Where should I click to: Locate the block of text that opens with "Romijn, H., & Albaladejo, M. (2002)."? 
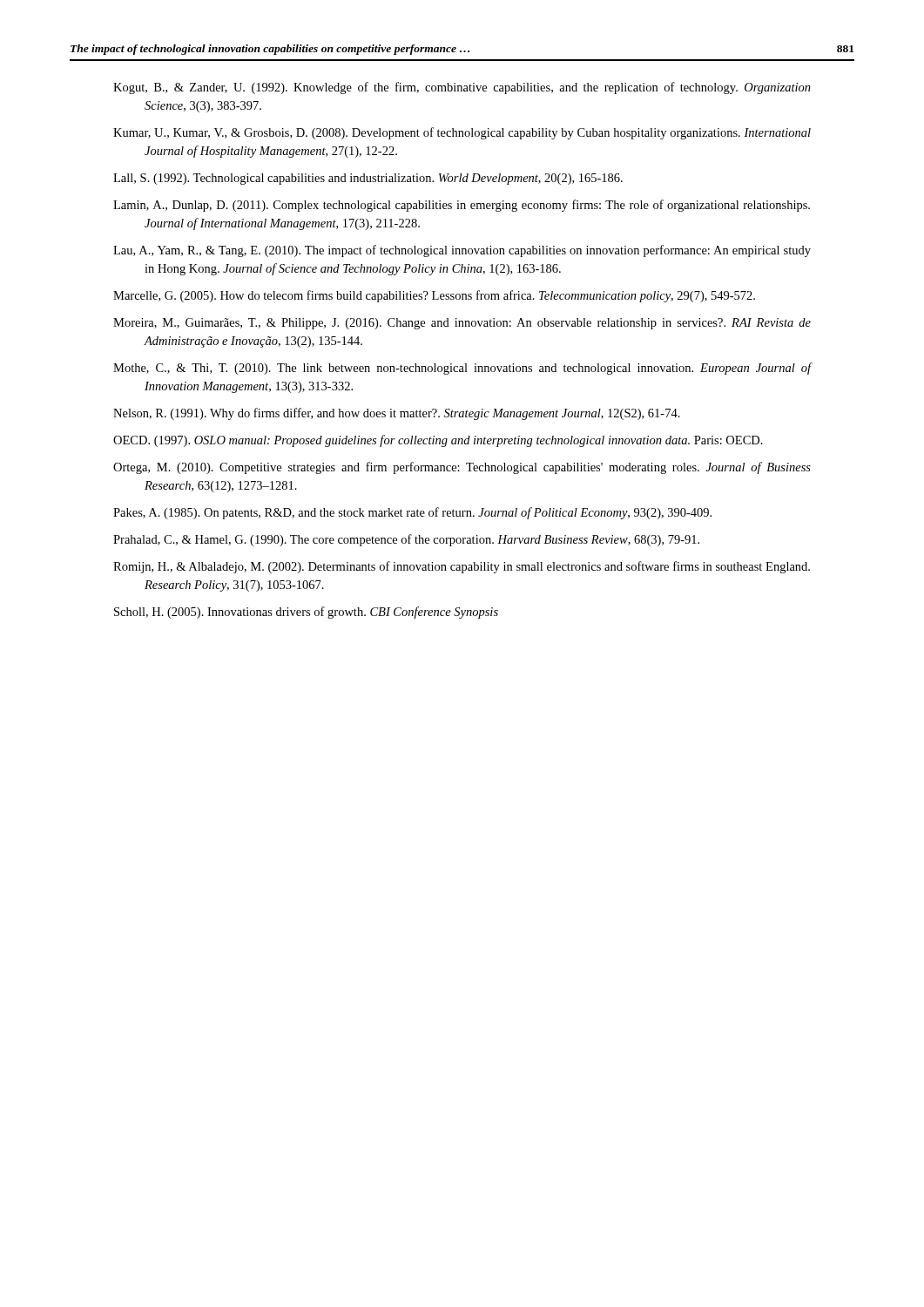(x=462, y=576)
